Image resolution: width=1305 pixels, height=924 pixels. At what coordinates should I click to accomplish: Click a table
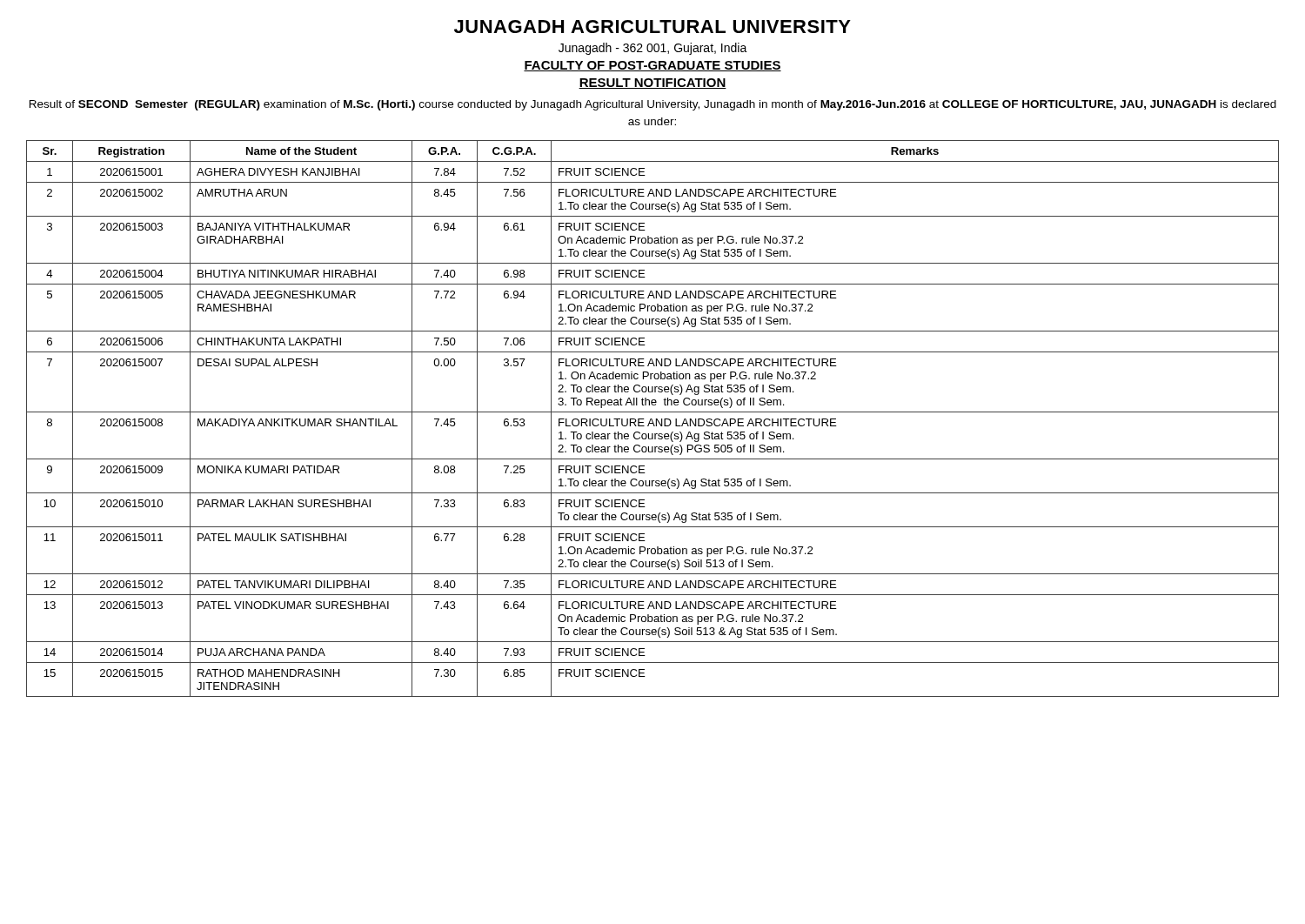[x=652, y=418]
